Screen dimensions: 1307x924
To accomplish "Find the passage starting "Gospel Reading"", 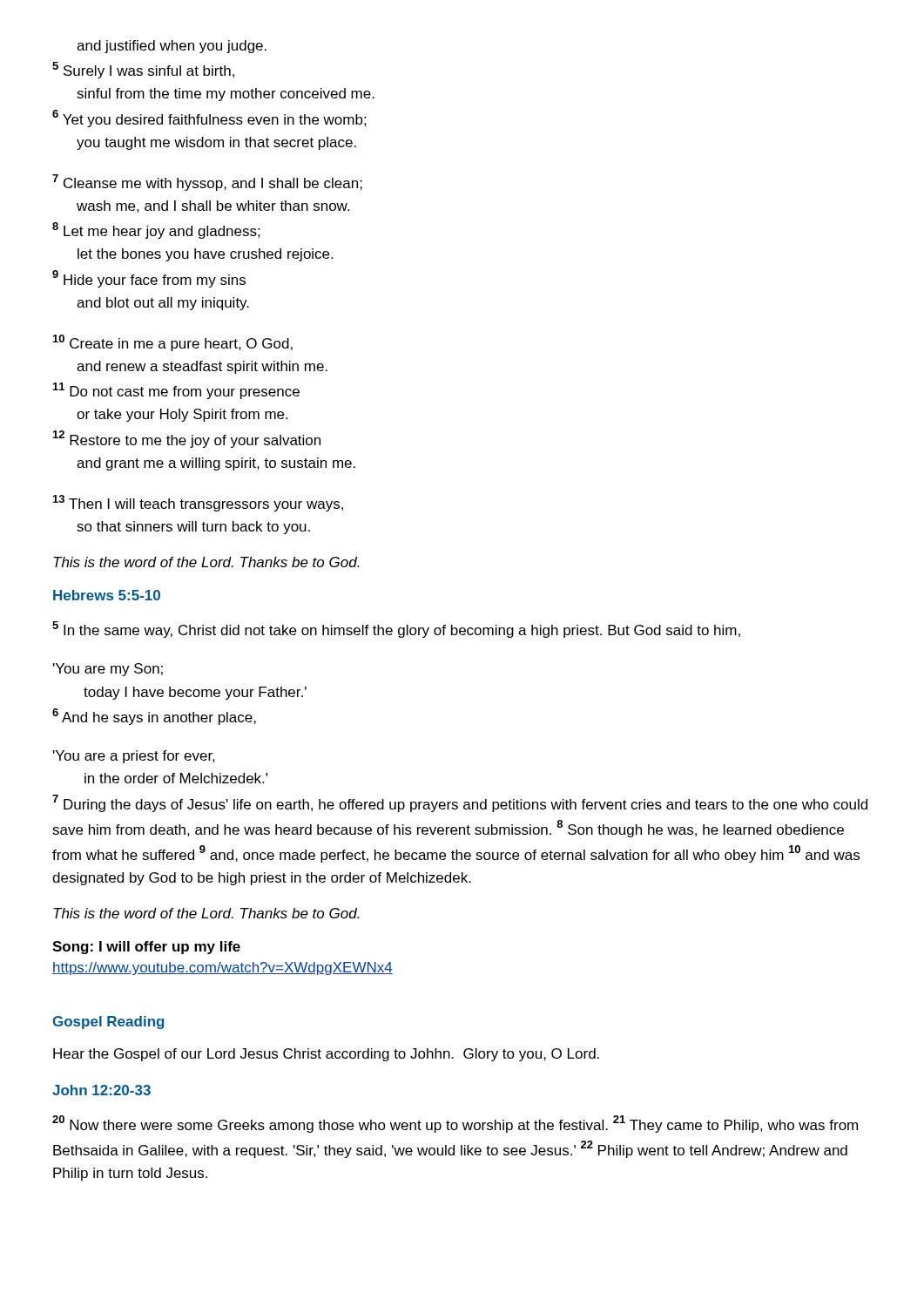I will click(109, 1022).
